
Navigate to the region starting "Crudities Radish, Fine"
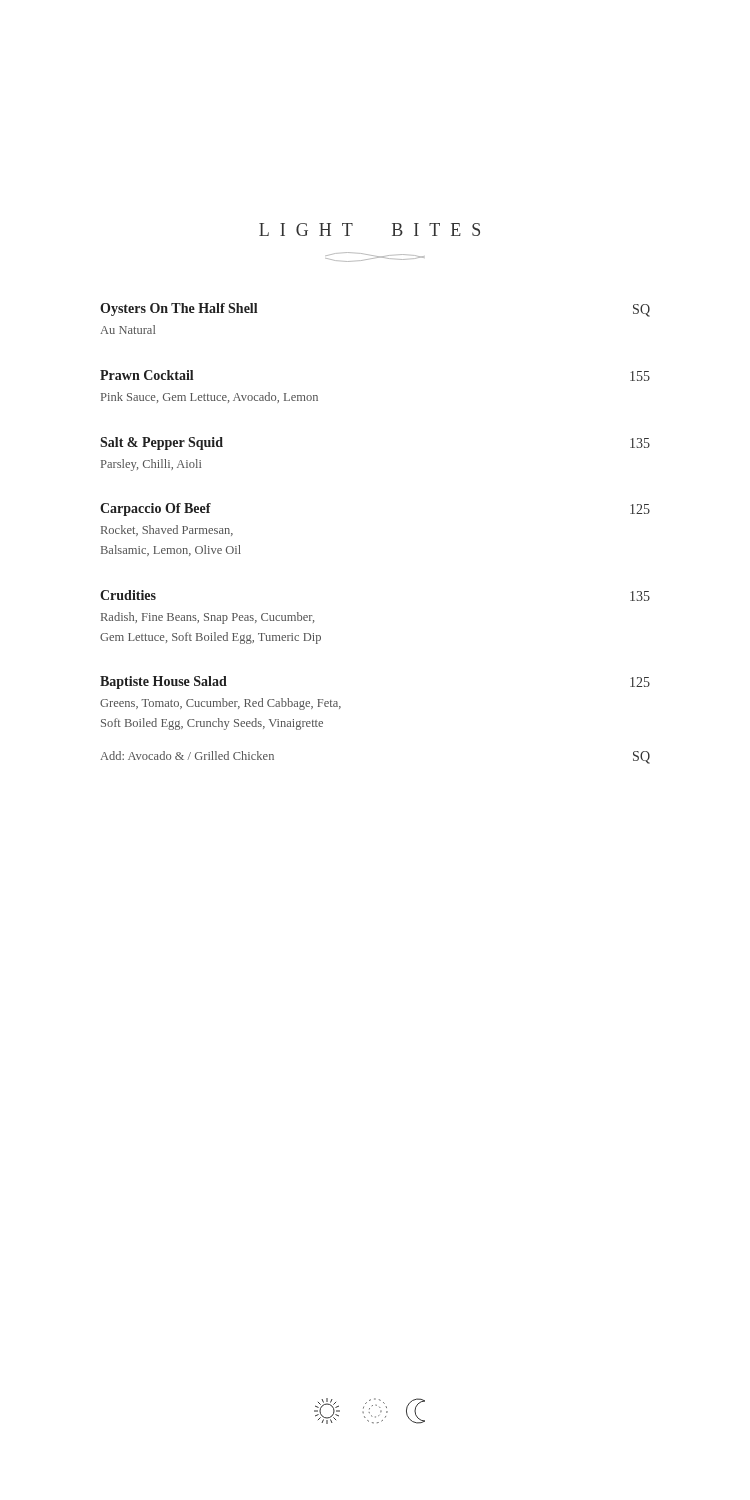click(130, 596)
